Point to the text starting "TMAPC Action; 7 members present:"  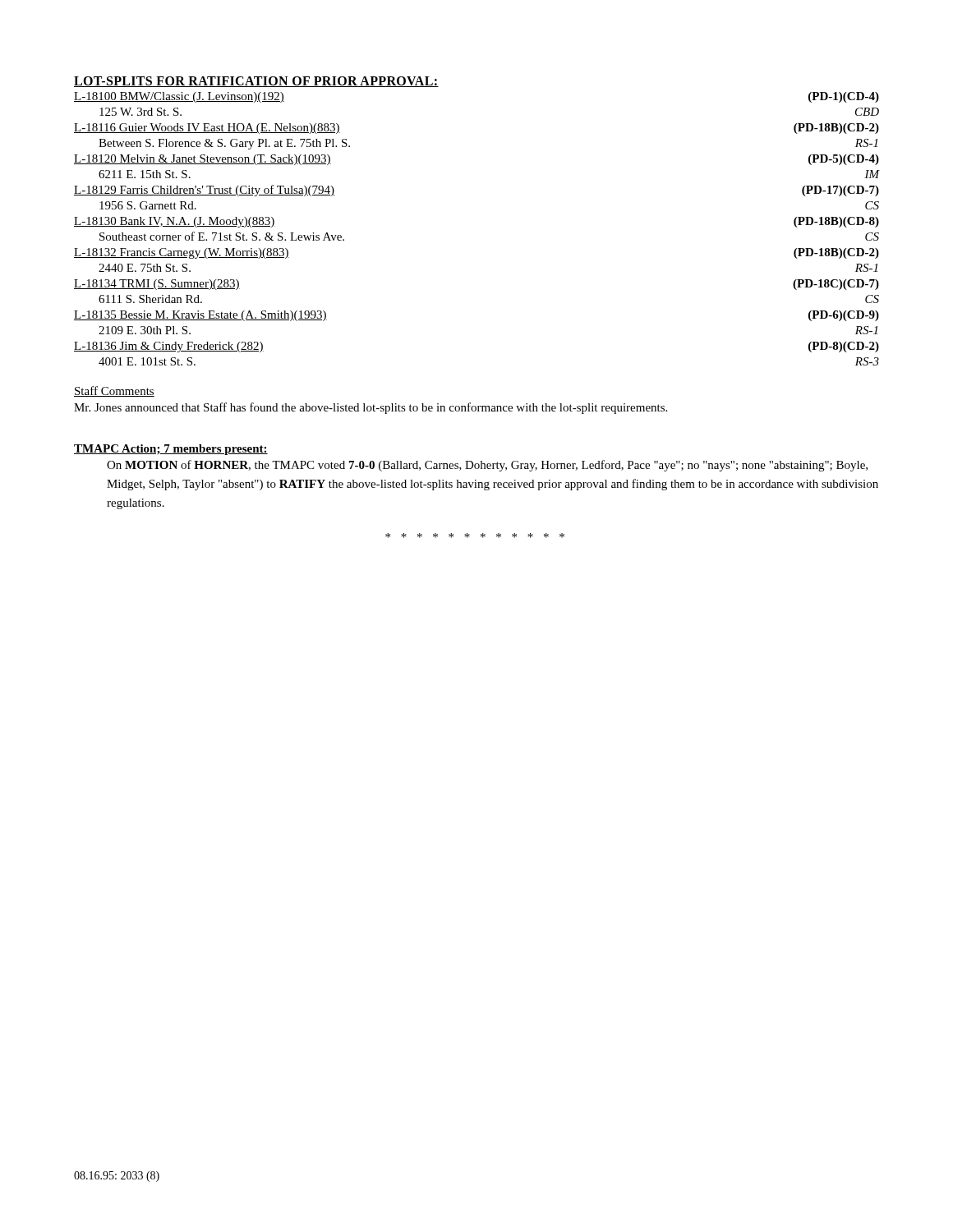click(x=171, y=448)
